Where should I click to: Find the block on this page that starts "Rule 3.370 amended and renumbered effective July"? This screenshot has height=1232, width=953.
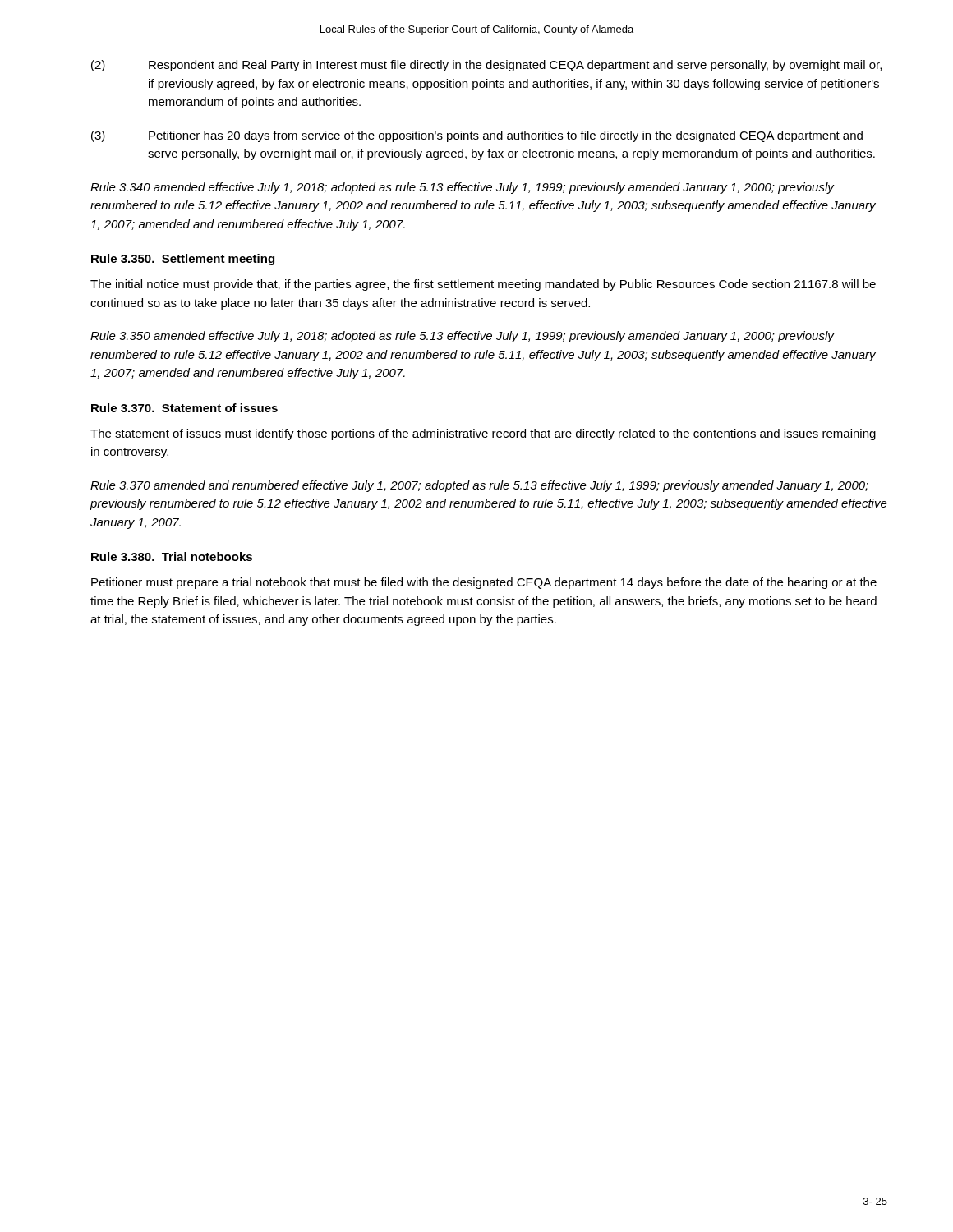(489, 503)
